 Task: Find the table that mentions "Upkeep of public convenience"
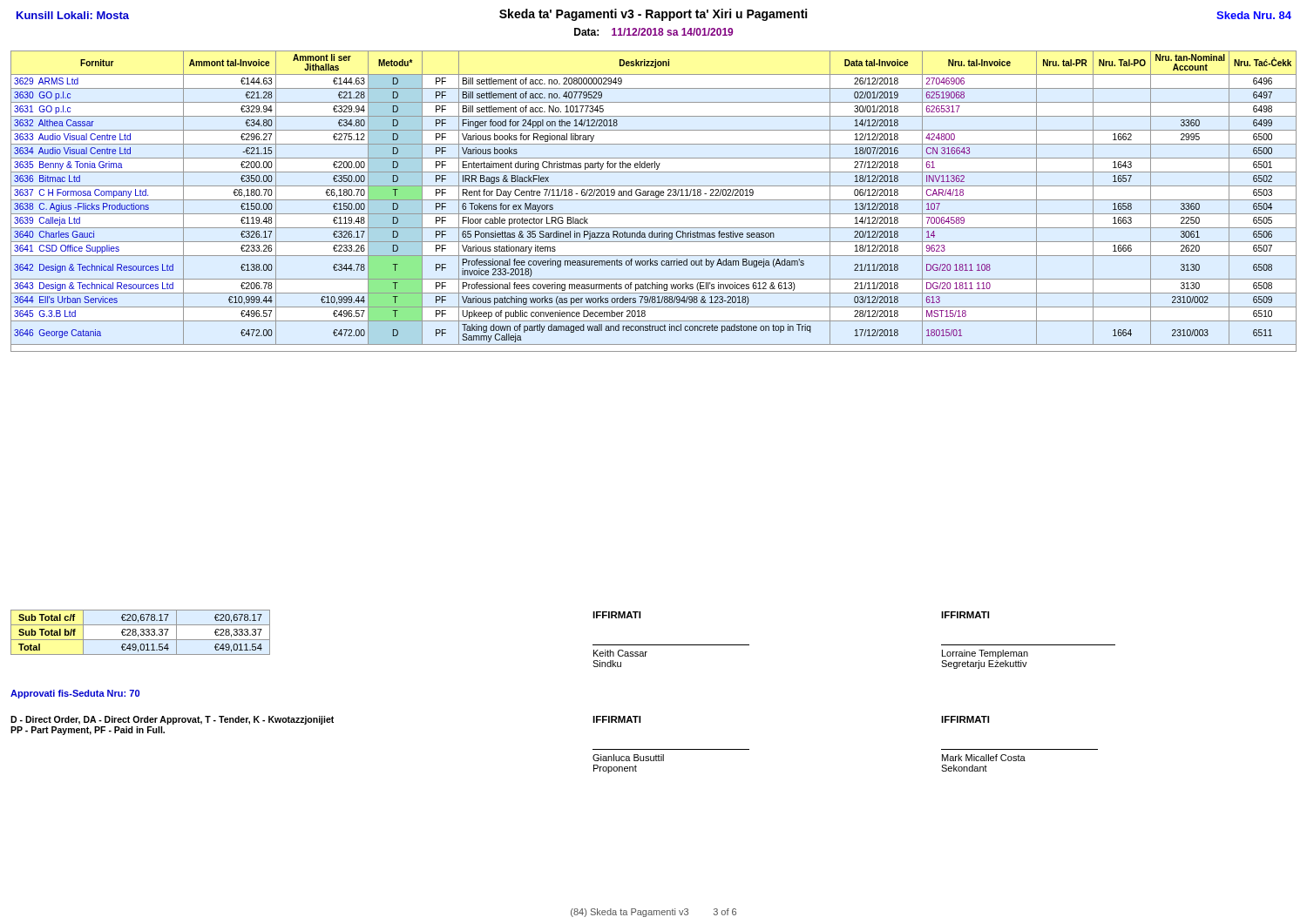pyautogui.click(x=654, y=201)
